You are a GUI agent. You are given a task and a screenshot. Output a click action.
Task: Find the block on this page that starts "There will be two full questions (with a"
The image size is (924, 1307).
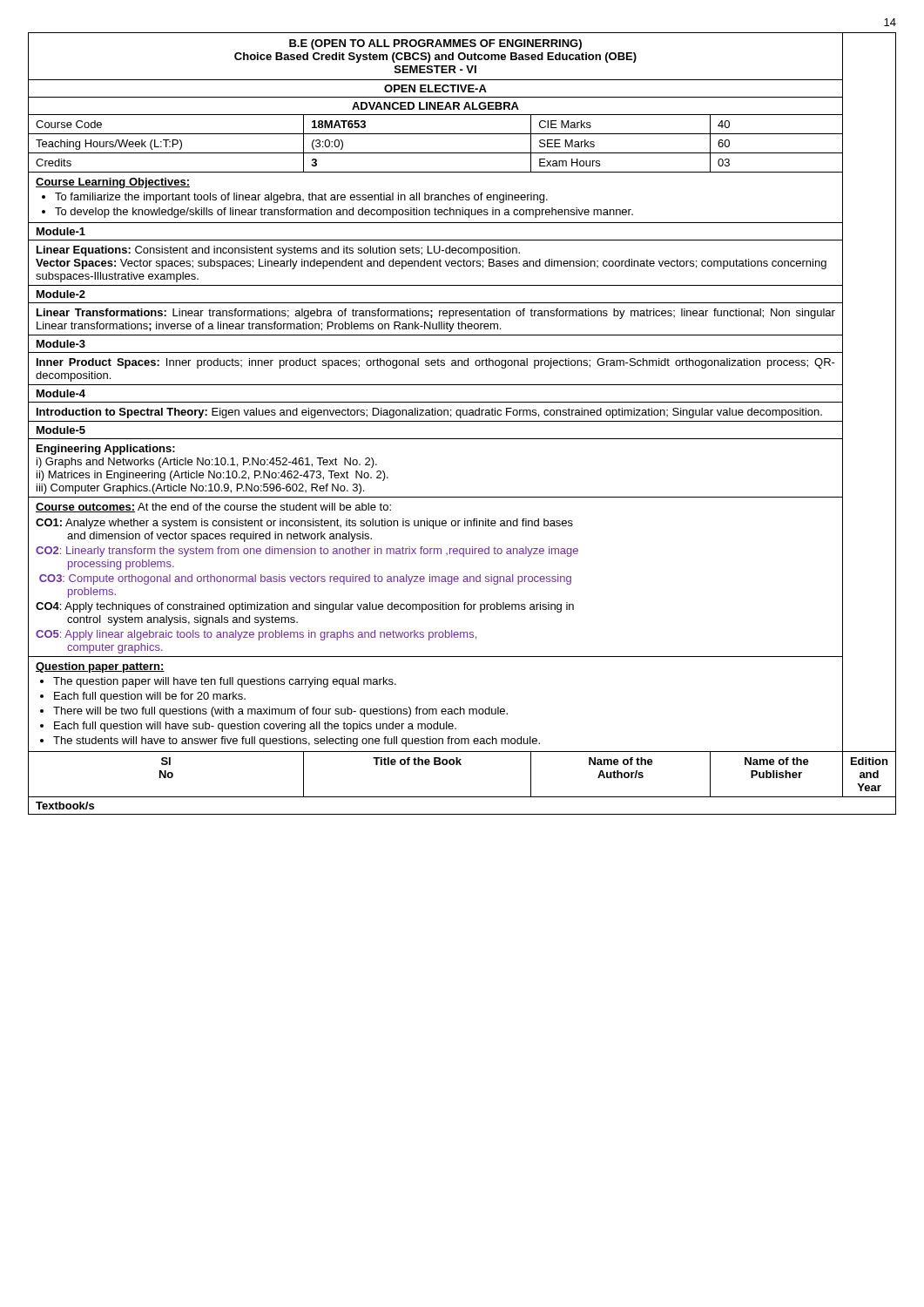click(x=281, y=711)
